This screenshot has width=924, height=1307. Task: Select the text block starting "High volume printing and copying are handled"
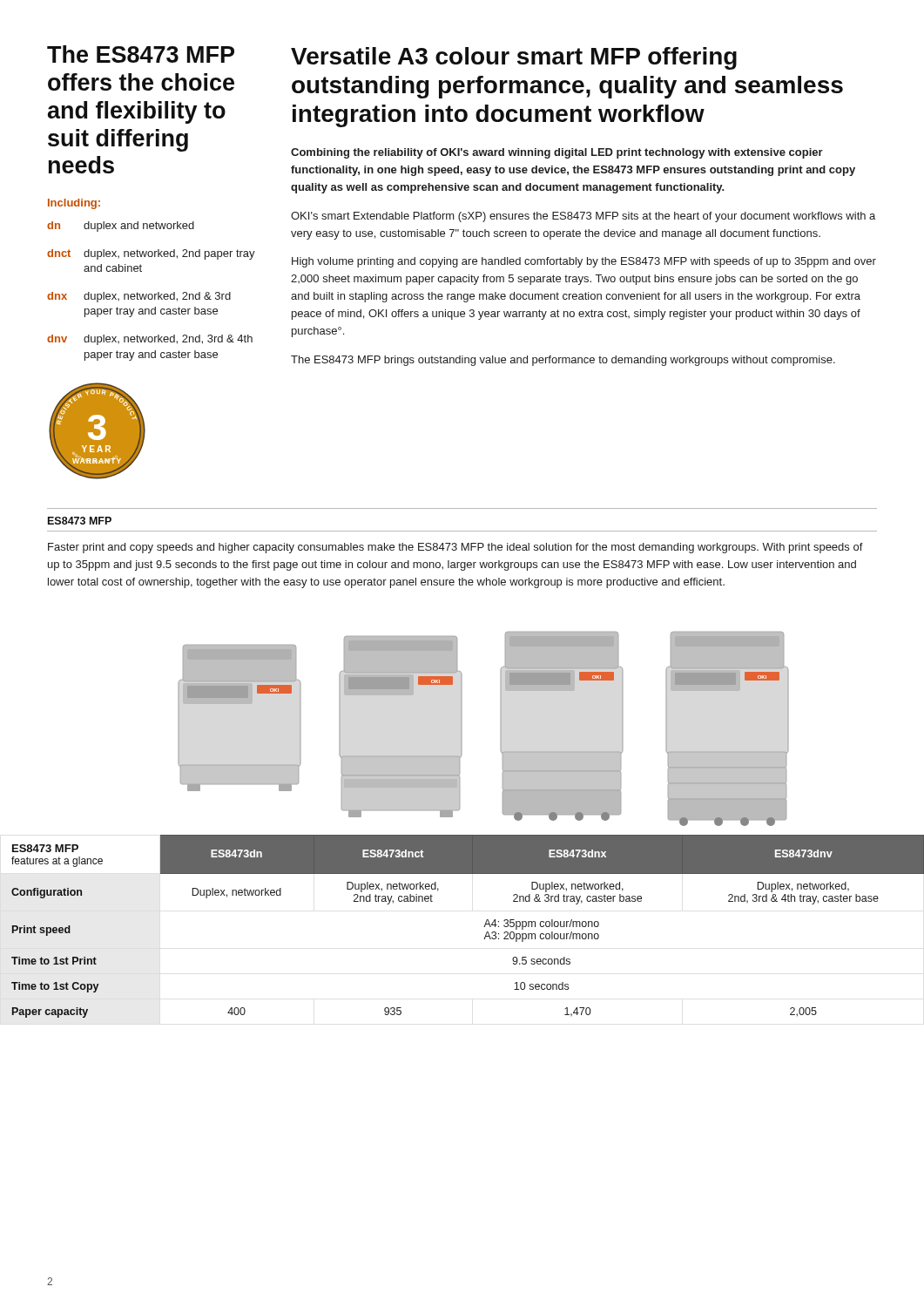pyautogui.click(x=584, y=296)
